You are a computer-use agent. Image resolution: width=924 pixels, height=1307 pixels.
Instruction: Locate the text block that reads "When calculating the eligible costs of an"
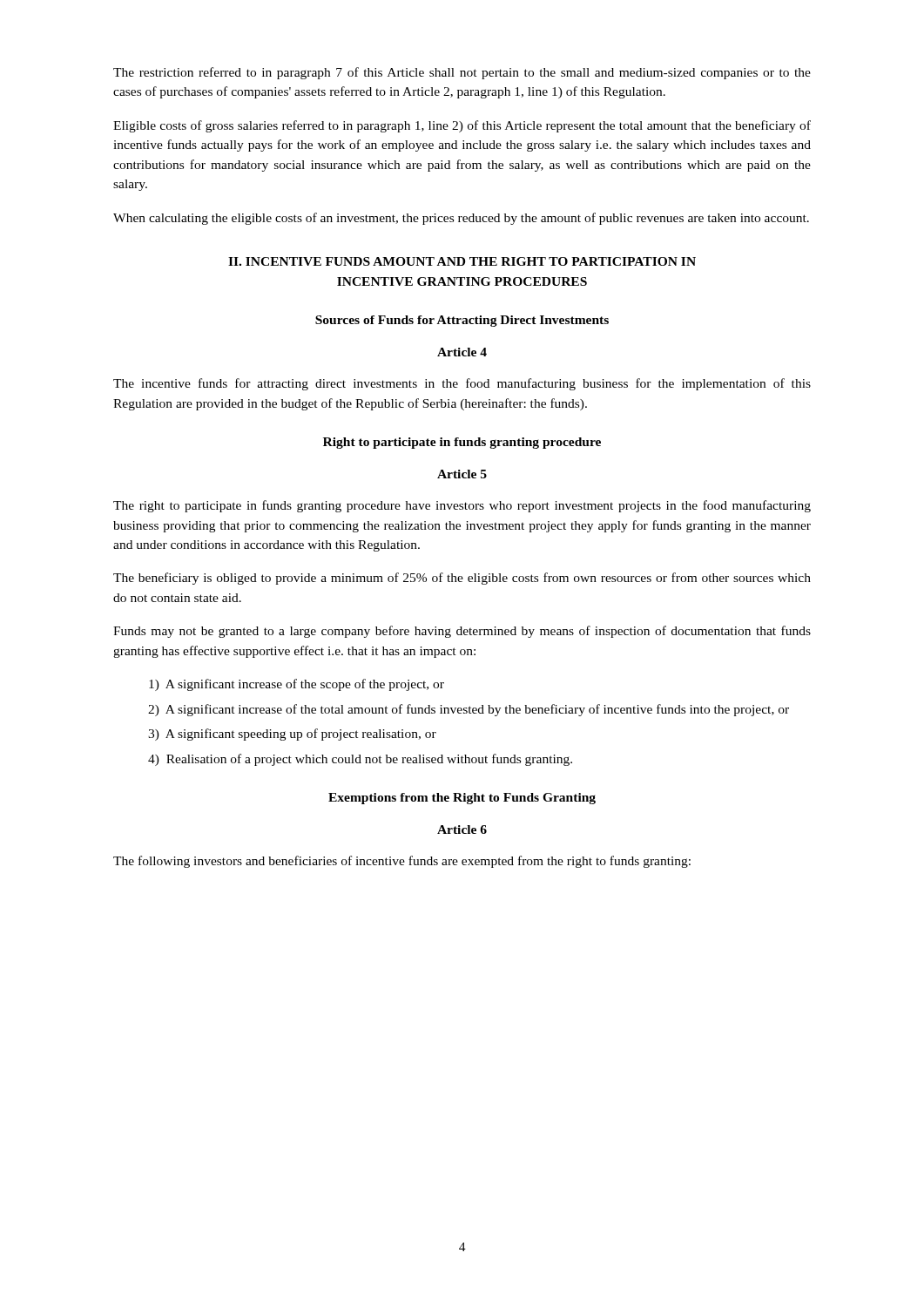pos(462,218)
